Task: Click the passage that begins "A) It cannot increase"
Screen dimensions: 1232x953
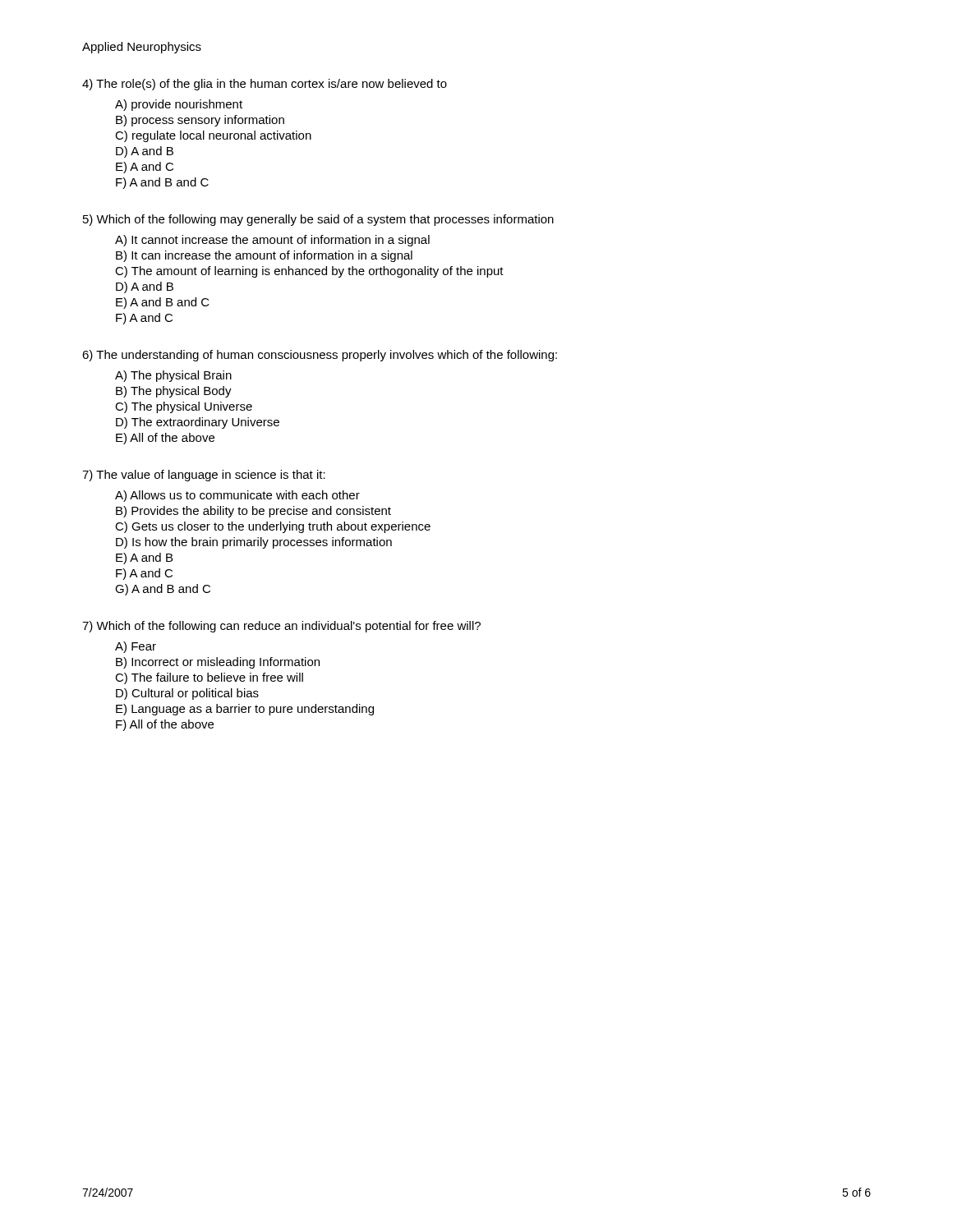Action: [273, 239]
